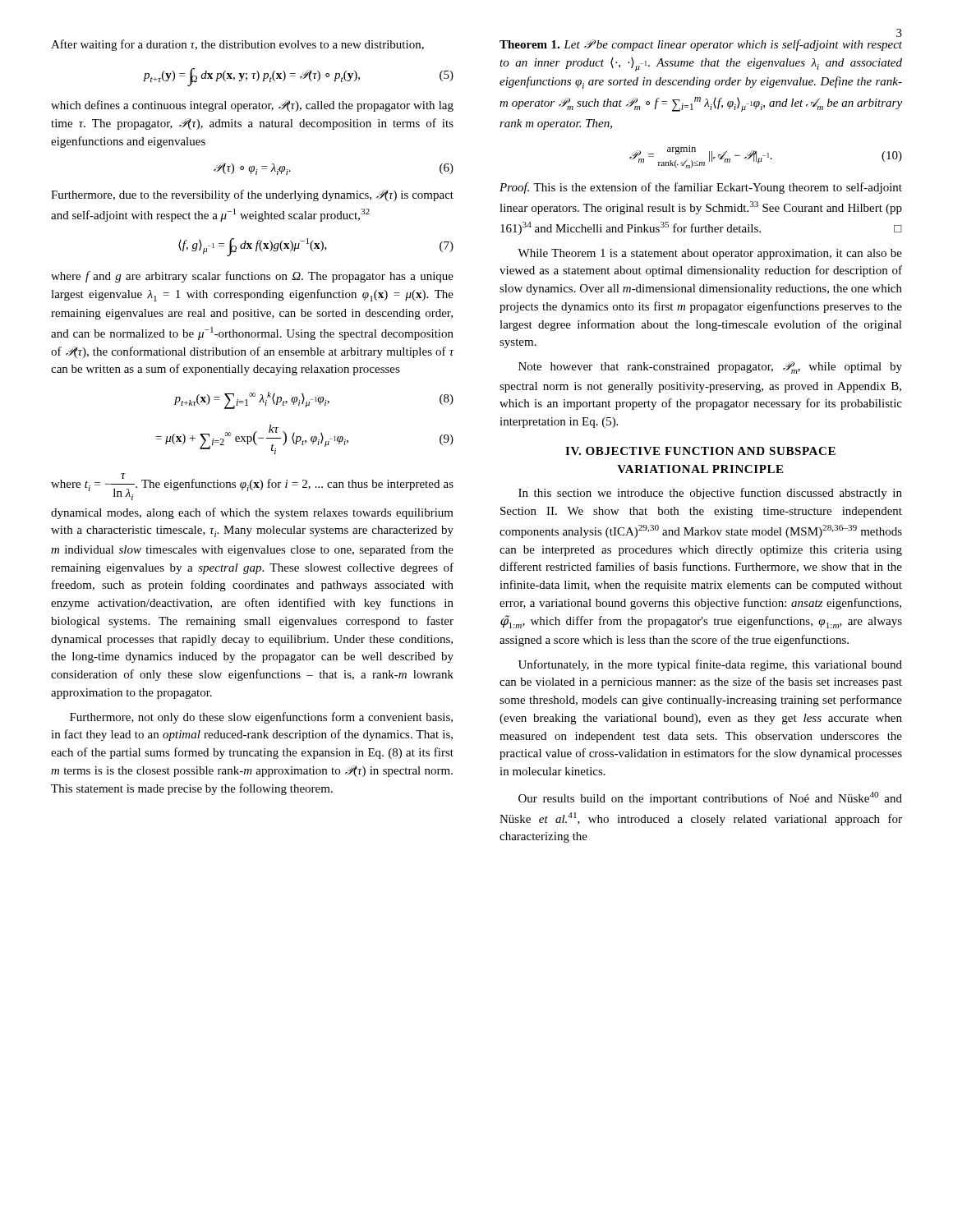
Task: Find the text block starting "which defines a continuous integral operator, 𝒫(τ),"
Action: [252, 124]
